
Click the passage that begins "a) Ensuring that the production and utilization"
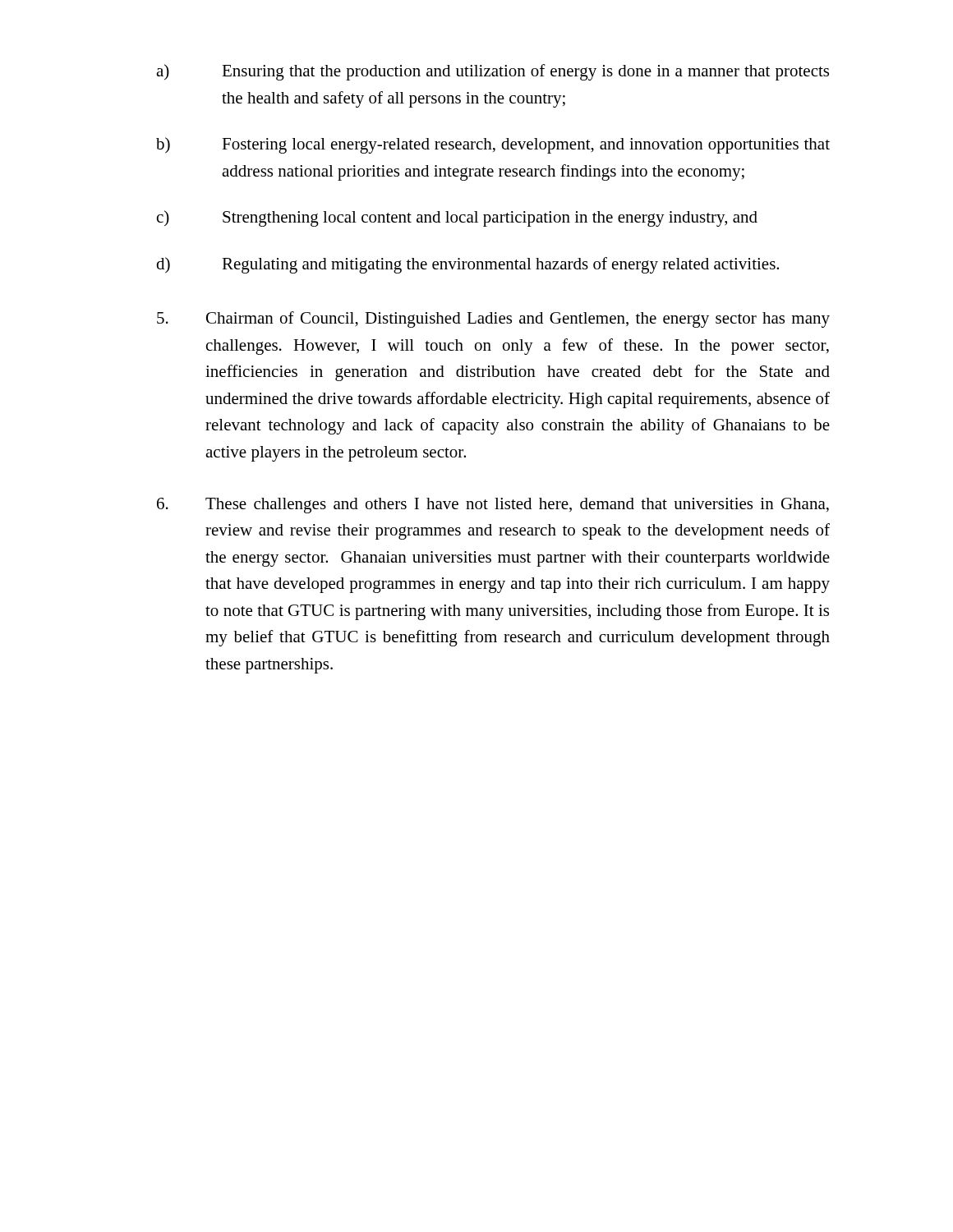tap(493, 84)
